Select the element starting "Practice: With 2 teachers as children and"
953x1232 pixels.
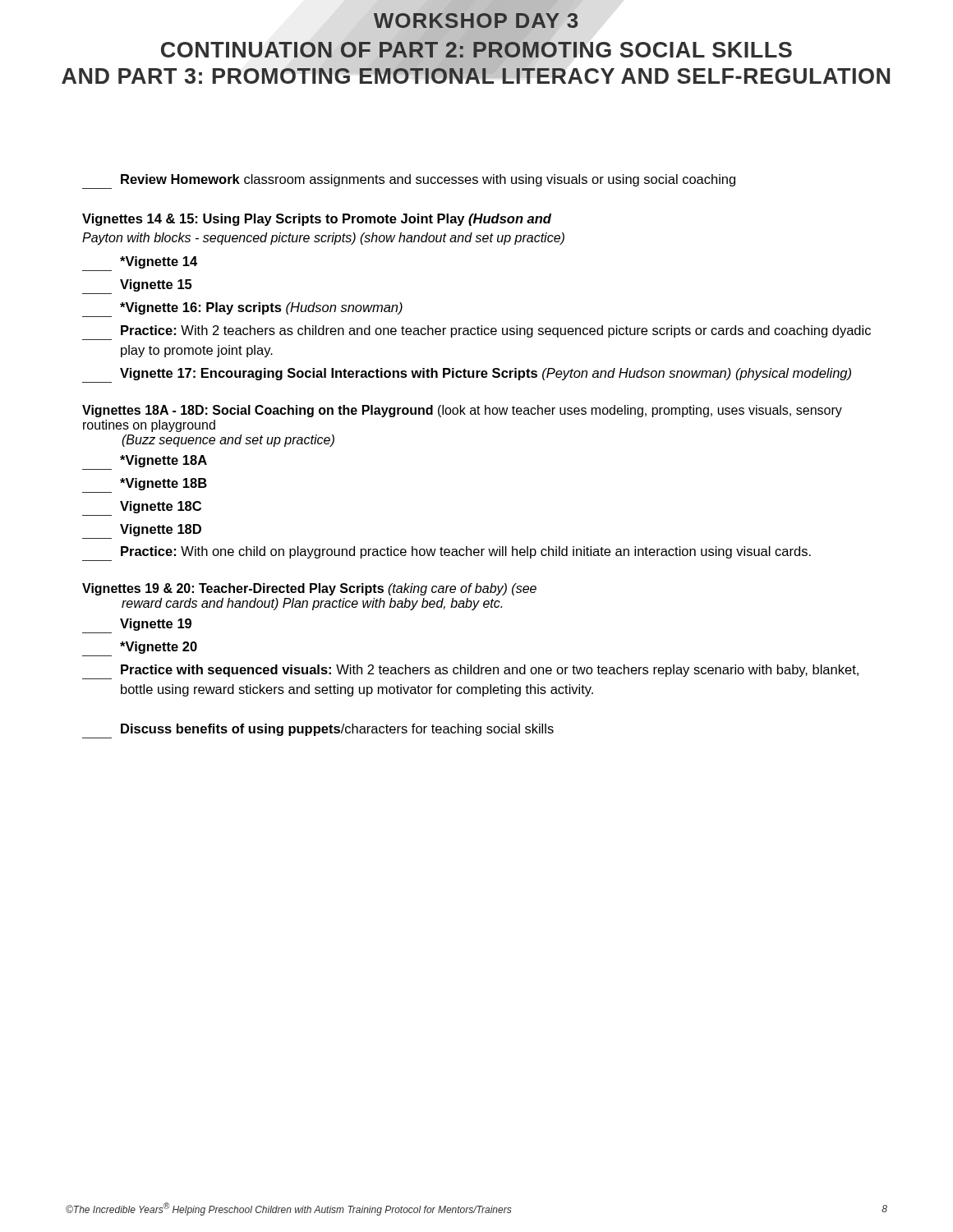click(x=485, y=341)
